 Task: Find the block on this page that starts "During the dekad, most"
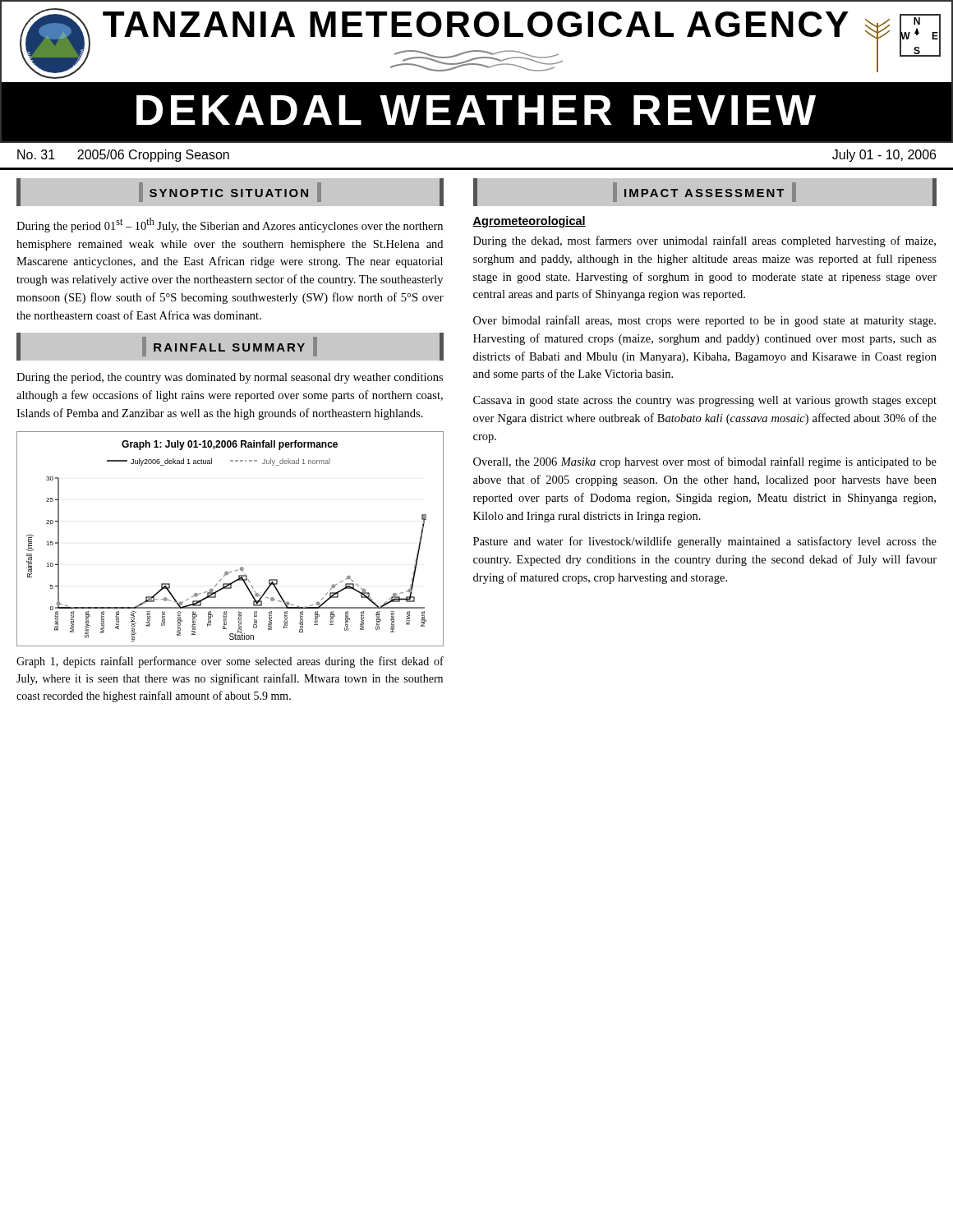click(705, 267)
